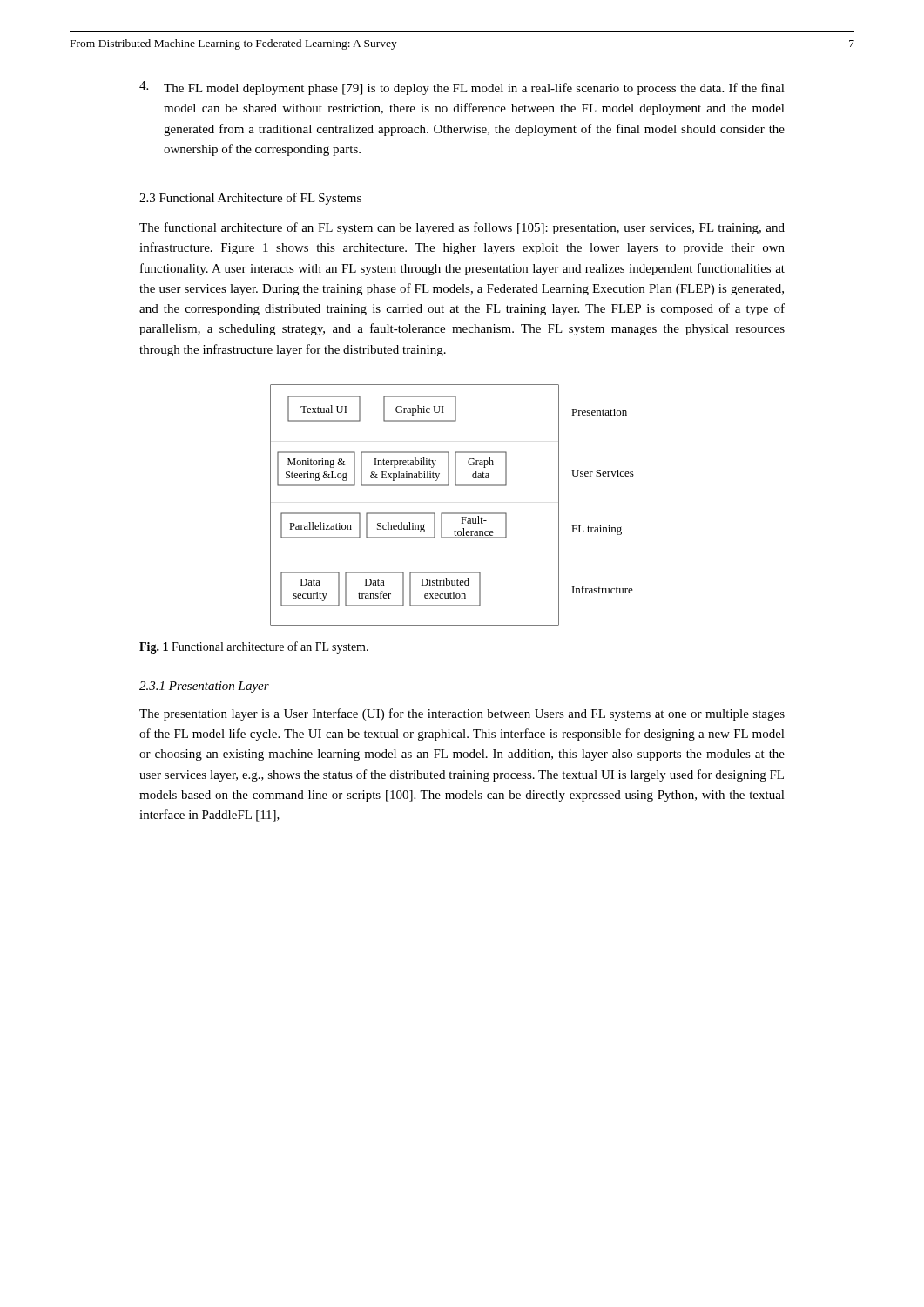
Task: Locate the text "2.3.1 Presentation Layer"
Action: (204, 686)
